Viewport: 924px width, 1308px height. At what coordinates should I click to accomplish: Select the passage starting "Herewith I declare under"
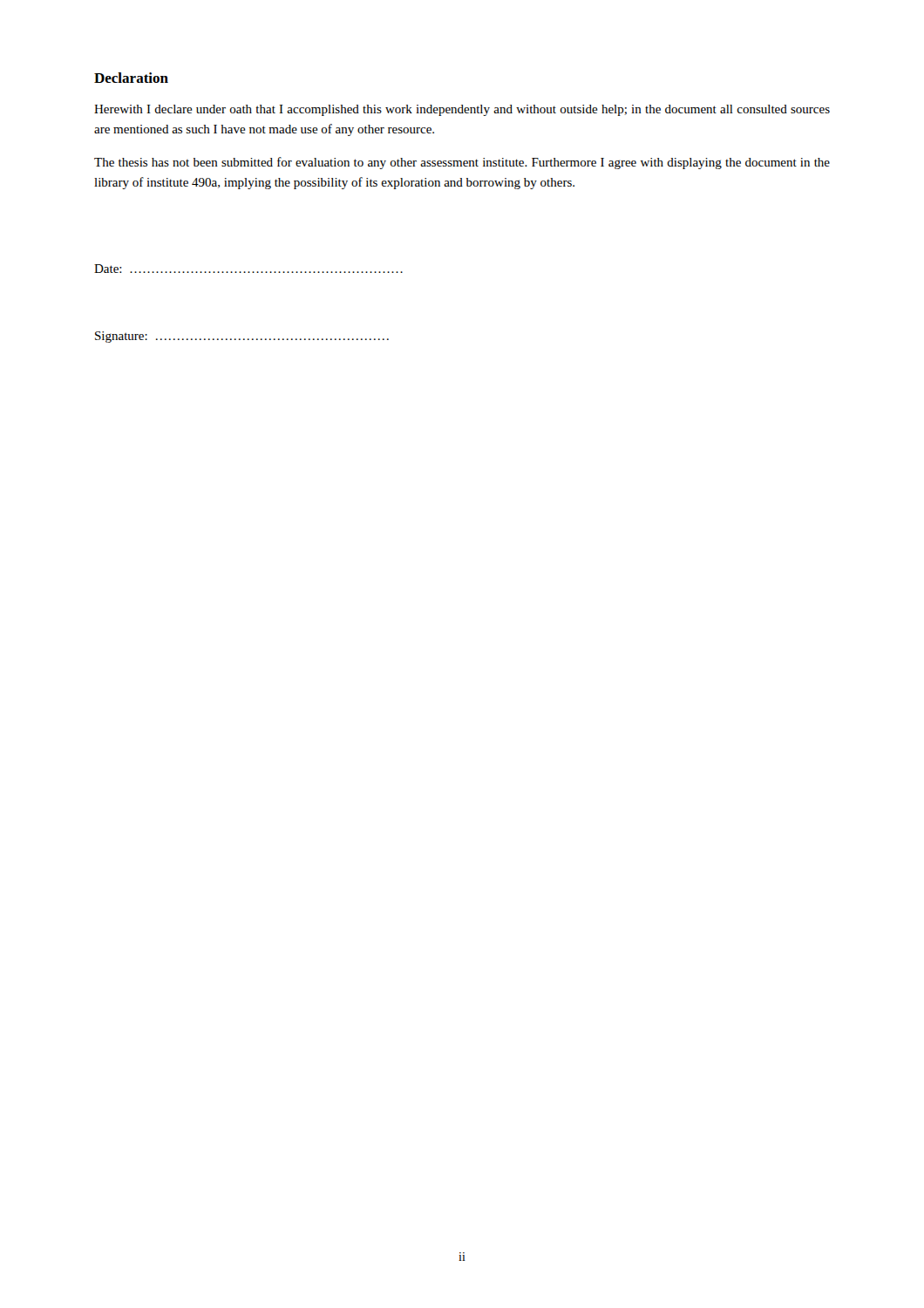click(x=462, y=119)
